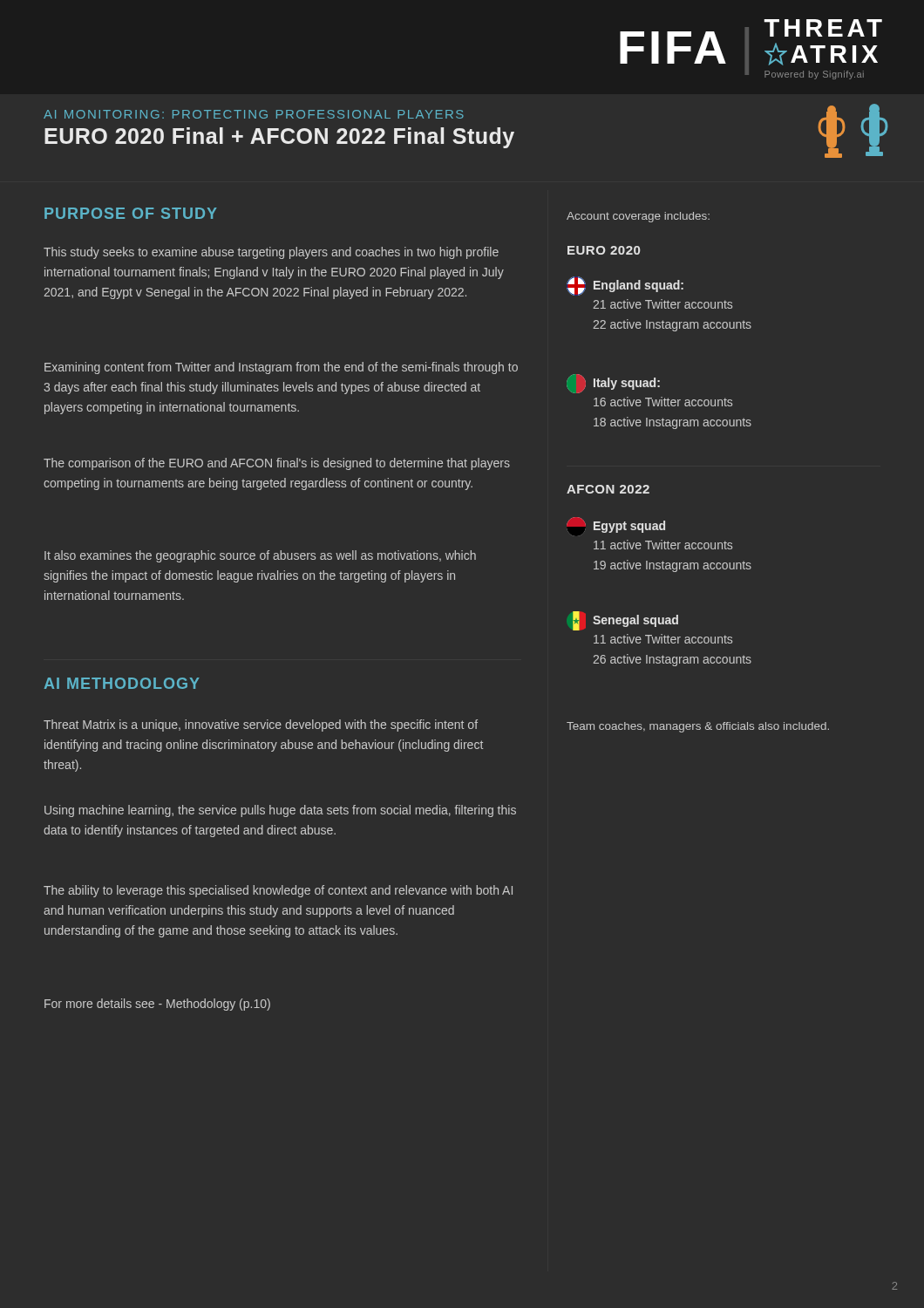Viewport: 924px width, 1308px height.
Task: Click on the passage starting "For more details see"
Action: click(157, 1004)
